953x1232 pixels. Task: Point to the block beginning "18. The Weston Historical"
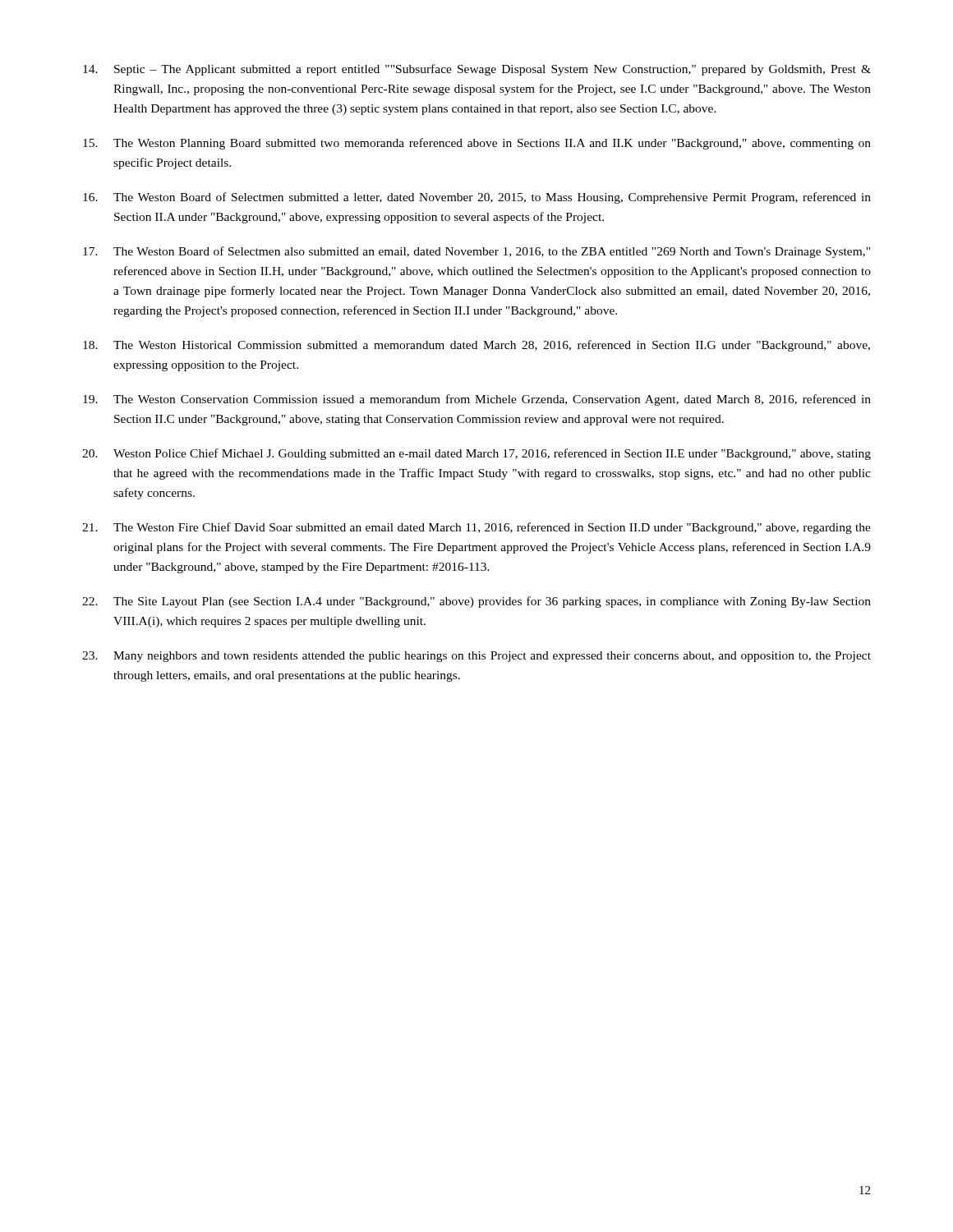476,355
